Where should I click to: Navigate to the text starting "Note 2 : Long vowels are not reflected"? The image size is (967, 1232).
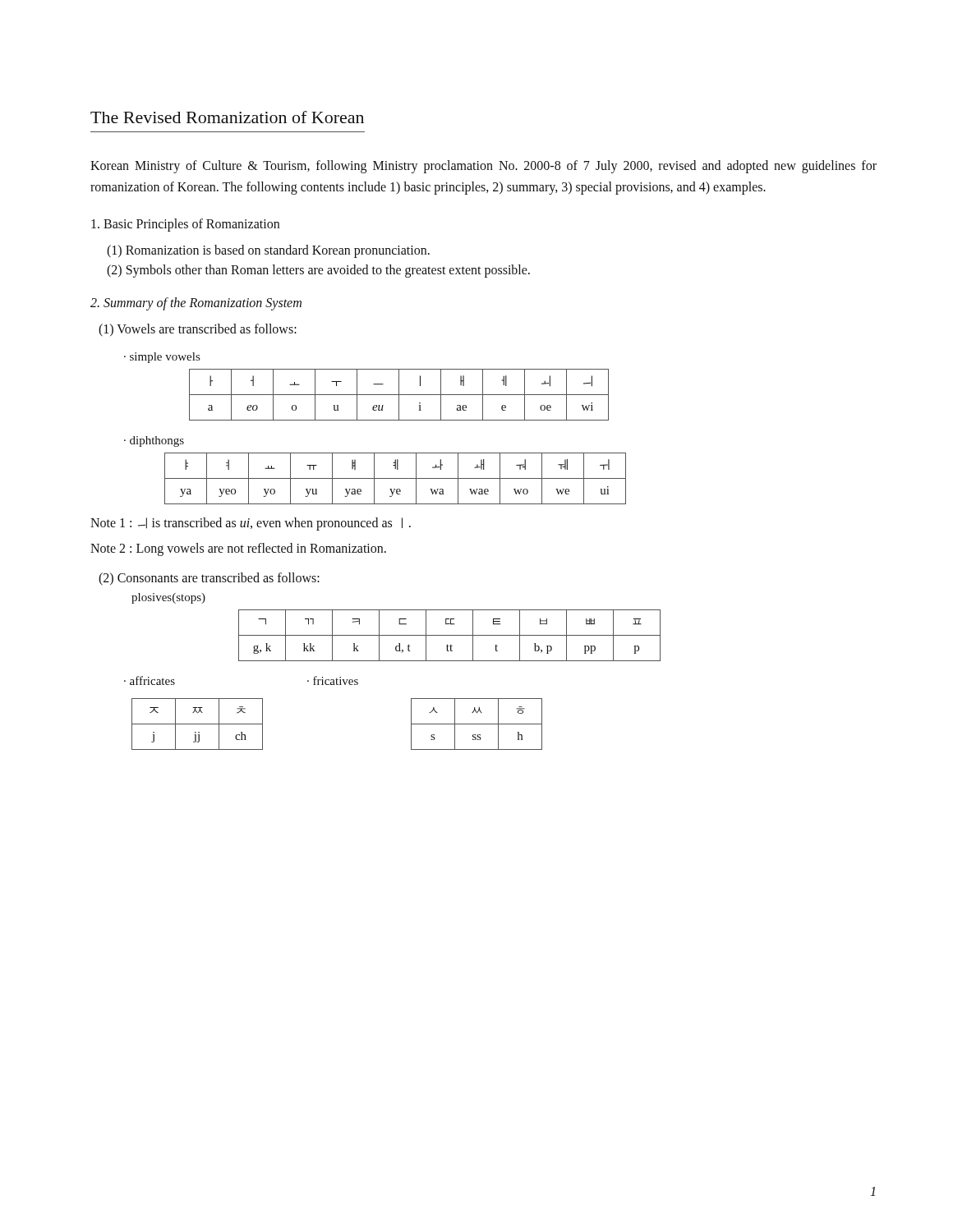(x=239, y=548)
